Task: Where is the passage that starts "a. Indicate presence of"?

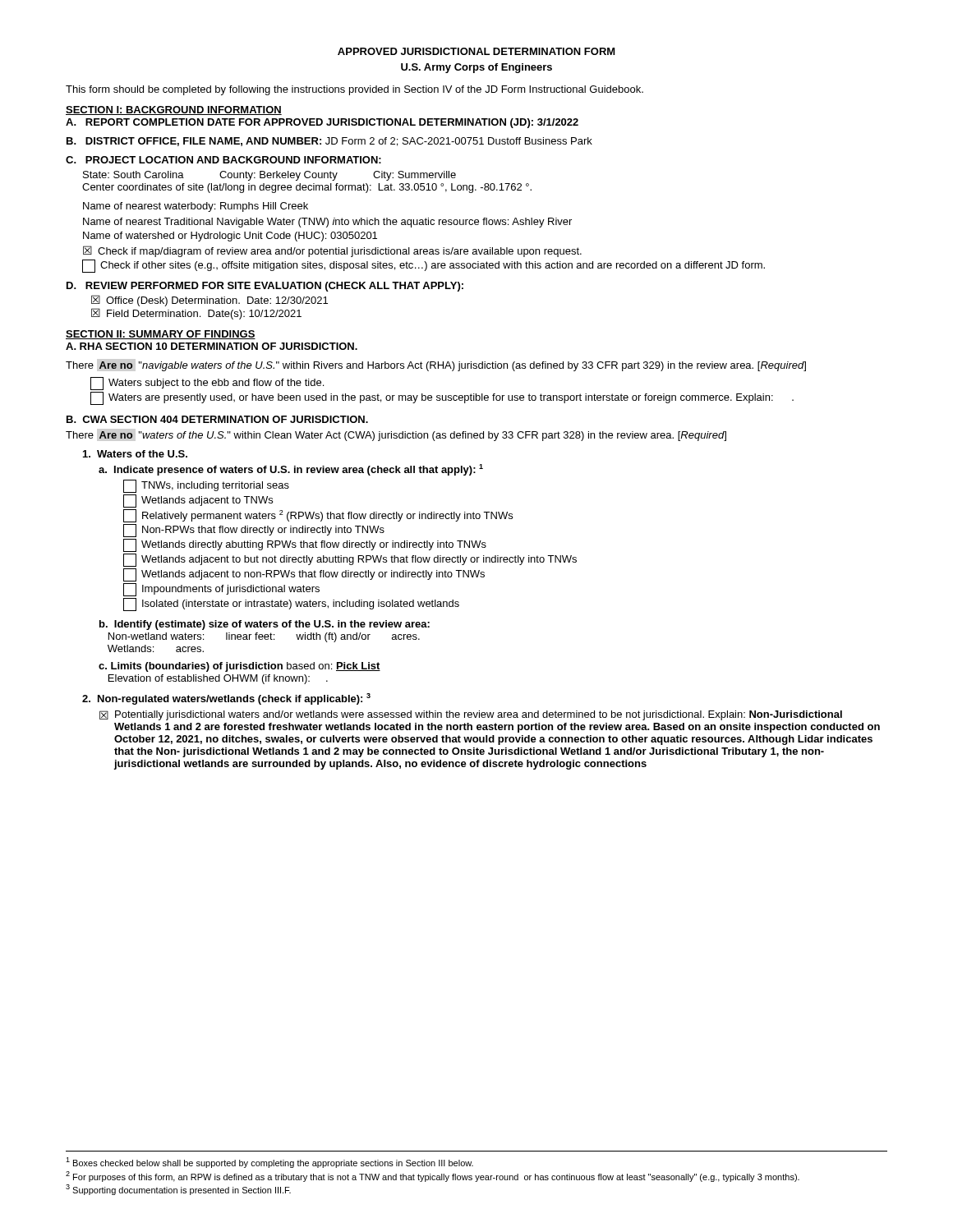Action: (x=291, y=469)
